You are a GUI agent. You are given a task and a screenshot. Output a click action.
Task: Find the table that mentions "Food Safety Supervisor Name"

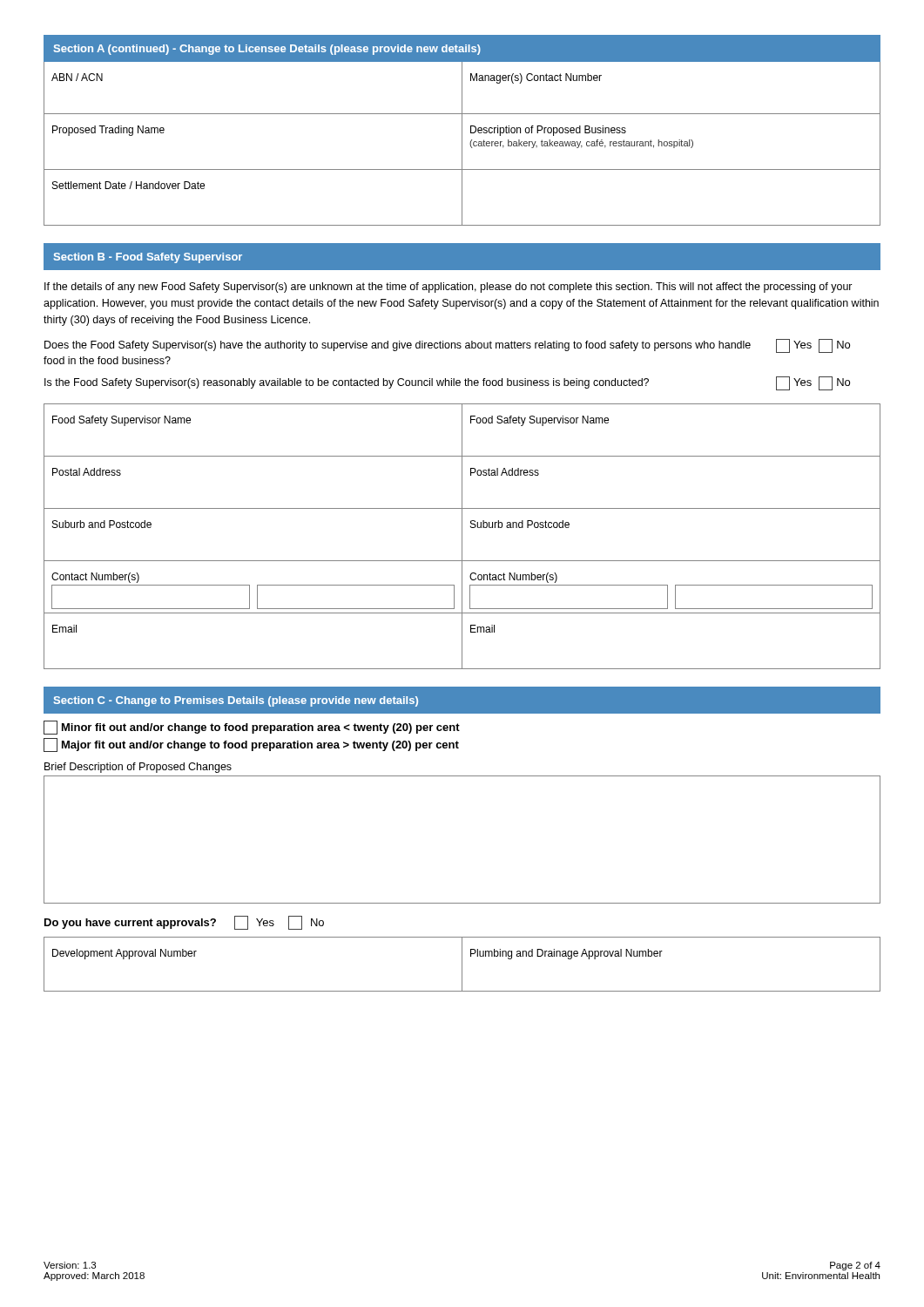coord(462,536)
